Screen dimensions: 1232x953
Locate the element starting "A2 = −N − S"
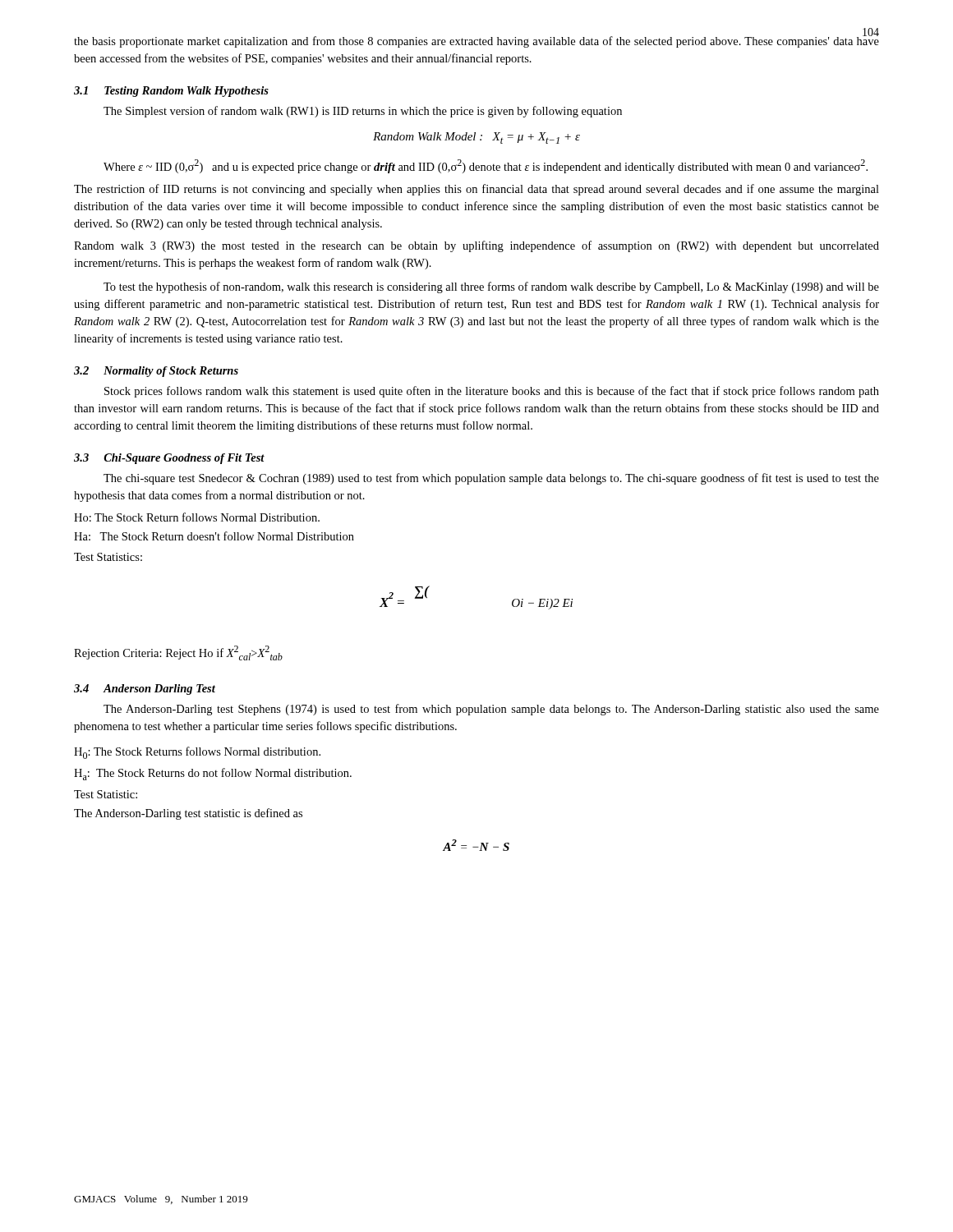click(x=476, y=845)
